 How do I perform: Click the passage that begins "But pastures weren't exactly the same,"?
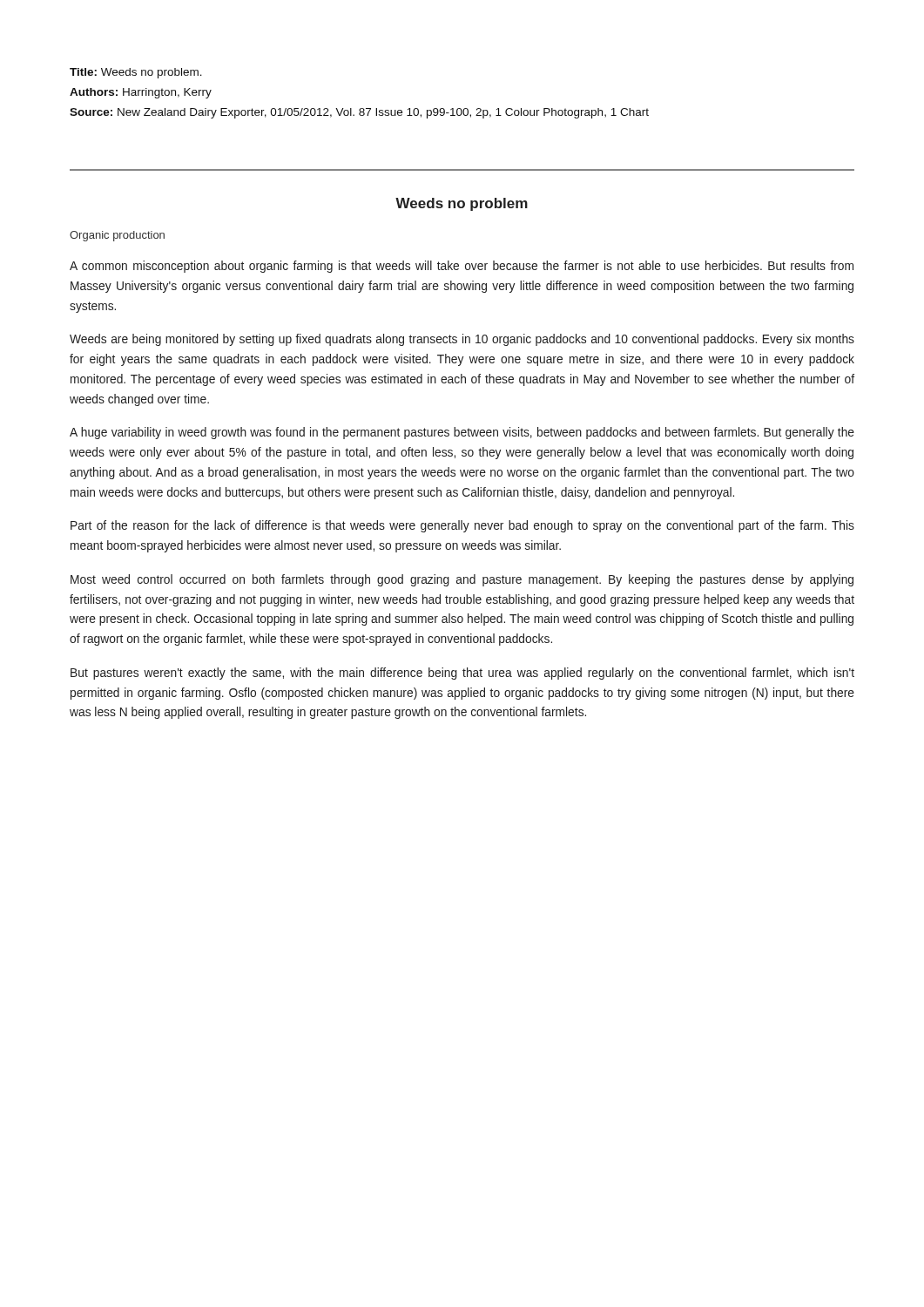[462, 693]
